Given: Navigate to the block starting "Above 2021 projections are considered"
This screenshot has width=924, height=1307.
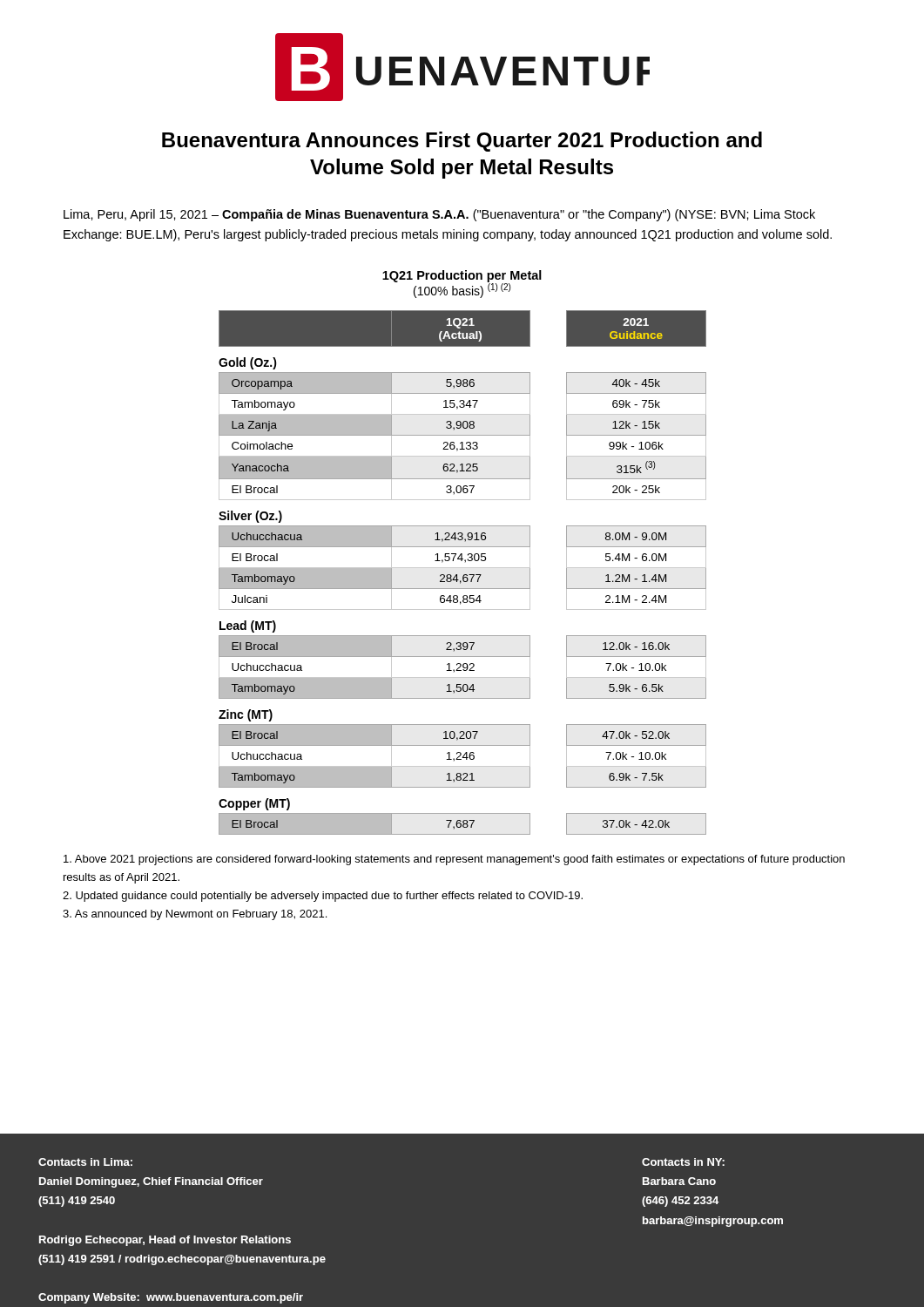Looking at the screenshot, I should coord(454,868).
